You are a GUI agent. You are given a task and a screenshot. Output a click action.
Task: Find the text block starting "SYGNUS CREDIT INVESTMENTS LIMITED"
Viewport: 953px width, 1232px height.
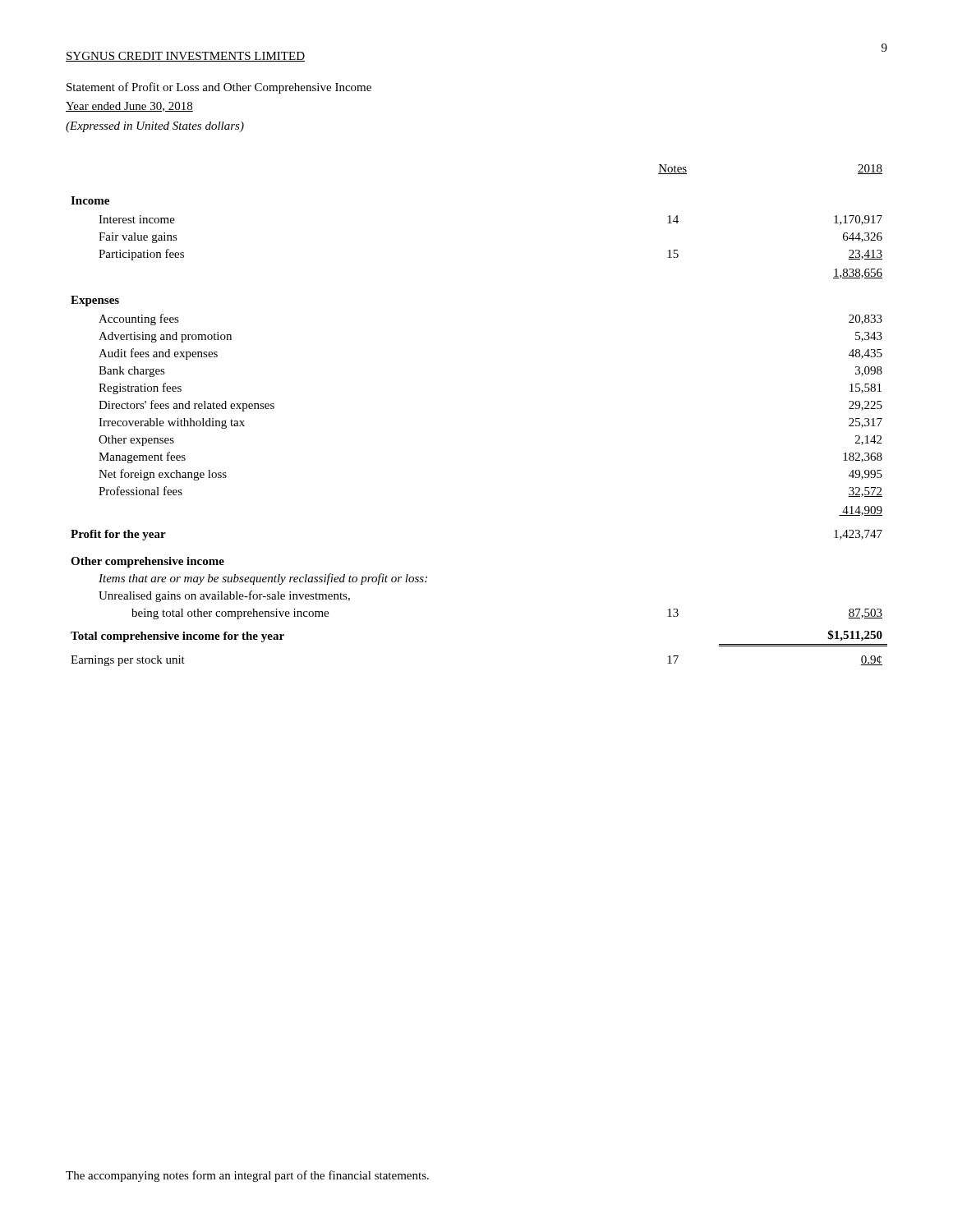click(185, 56)
